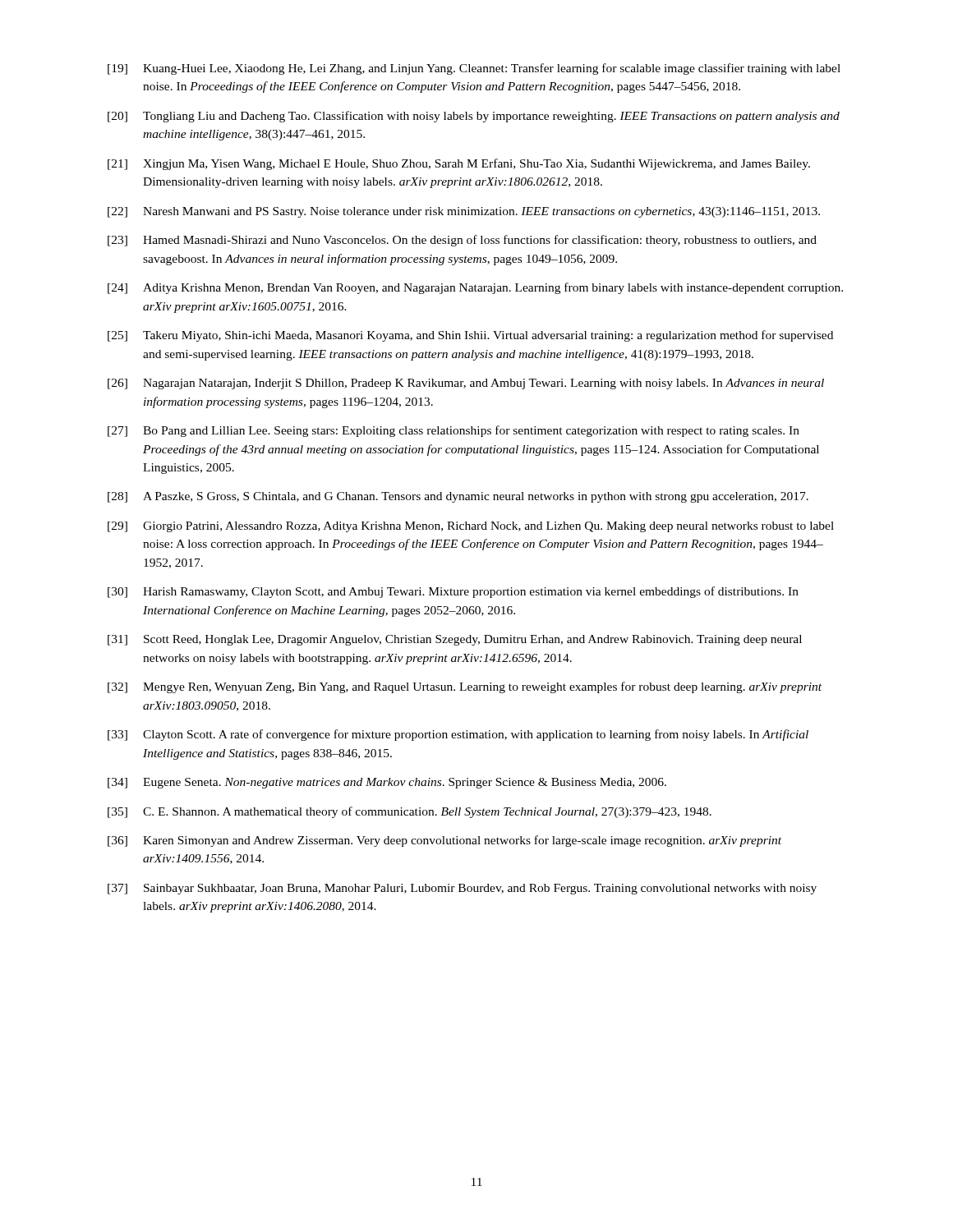Point to the block beginning "[21] Xingjun Ma, Yisen Wang, Michael E Houle,"
The image size is (953, 1232).
(x=476, y=173)
